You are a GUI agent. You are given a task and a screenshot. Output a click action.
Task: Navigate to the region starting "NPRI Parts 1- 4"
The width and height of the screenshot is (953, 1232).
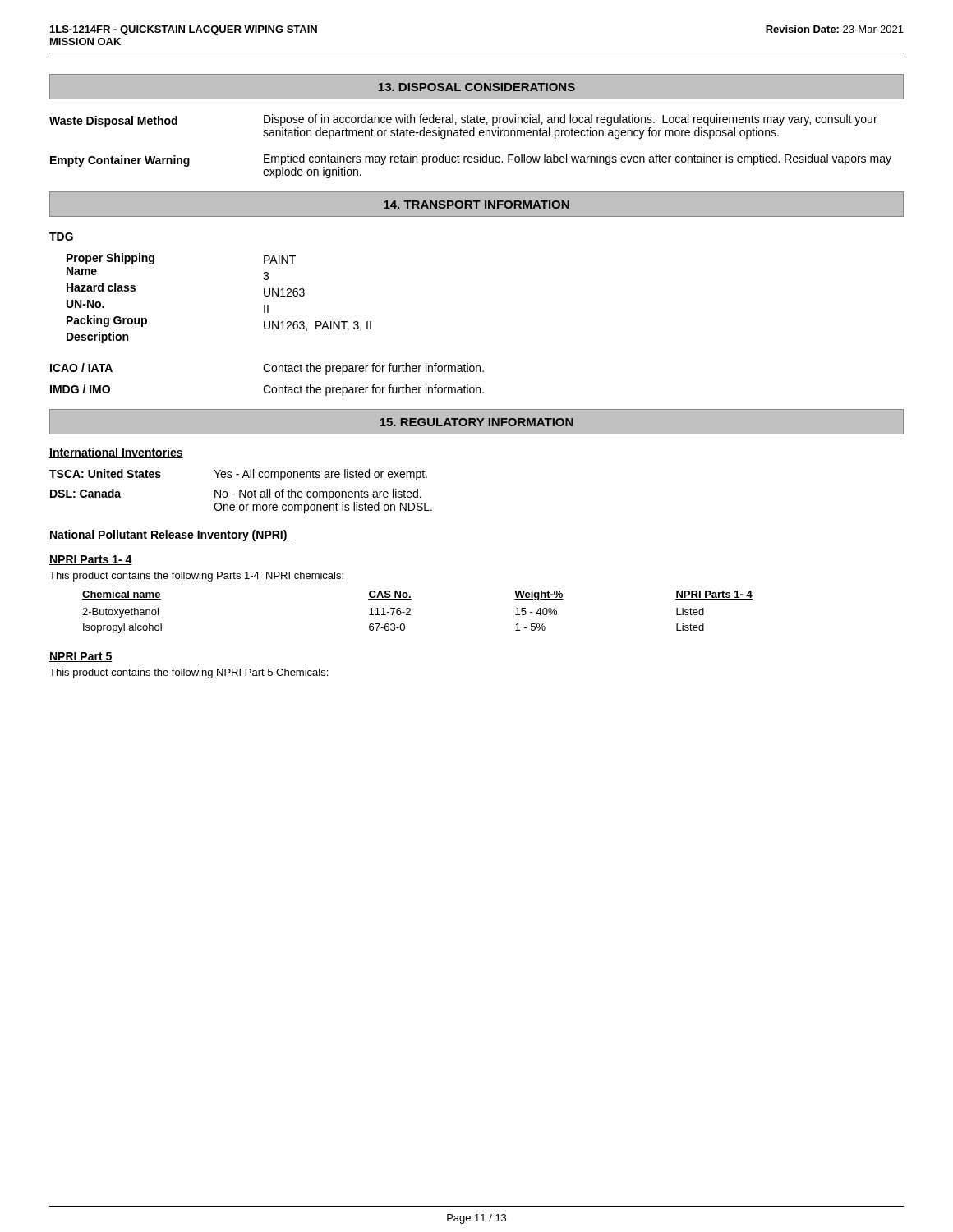coord(91,560)
